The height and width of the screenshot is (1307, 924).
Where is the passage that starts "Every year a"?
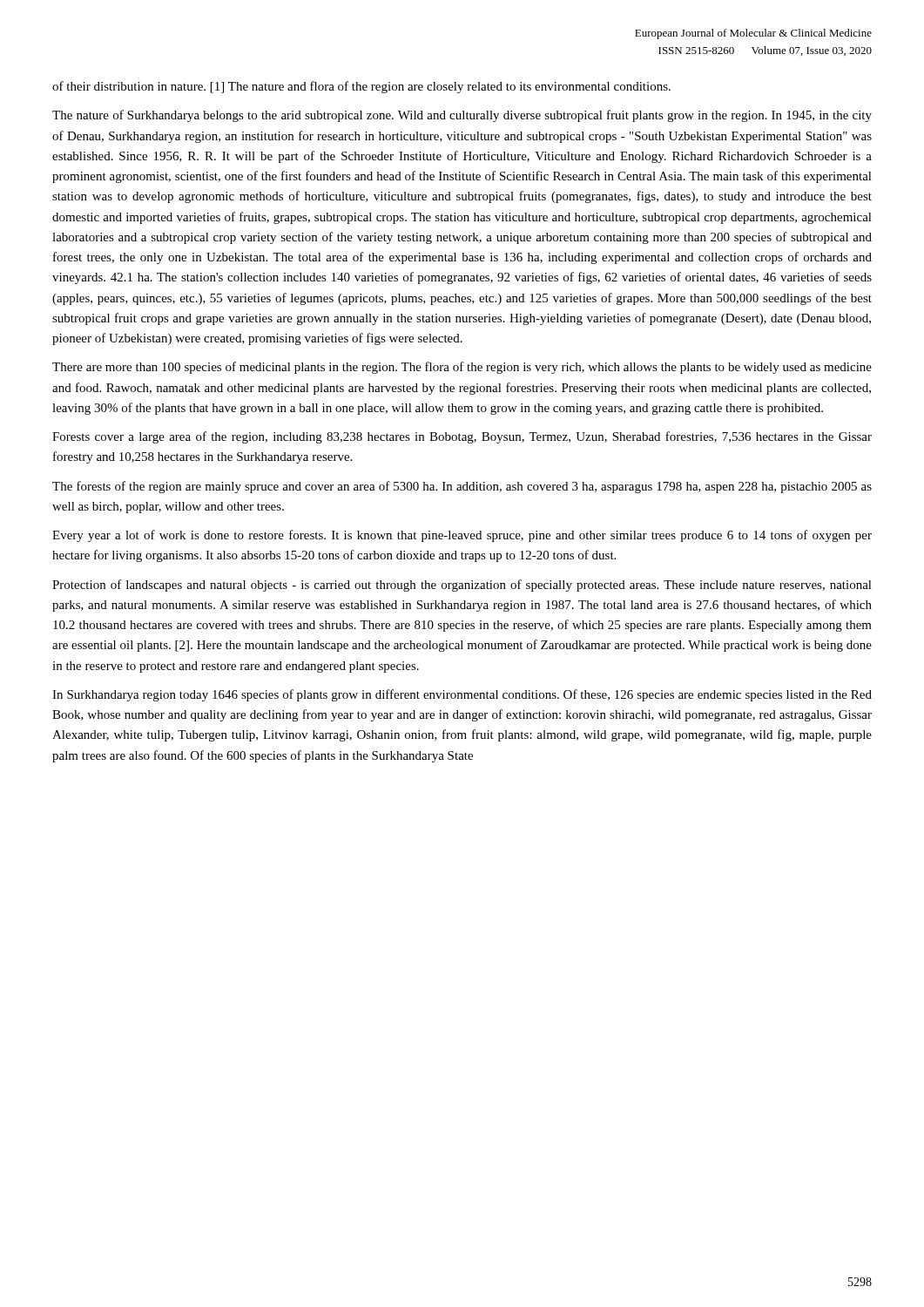pos(462,546)
